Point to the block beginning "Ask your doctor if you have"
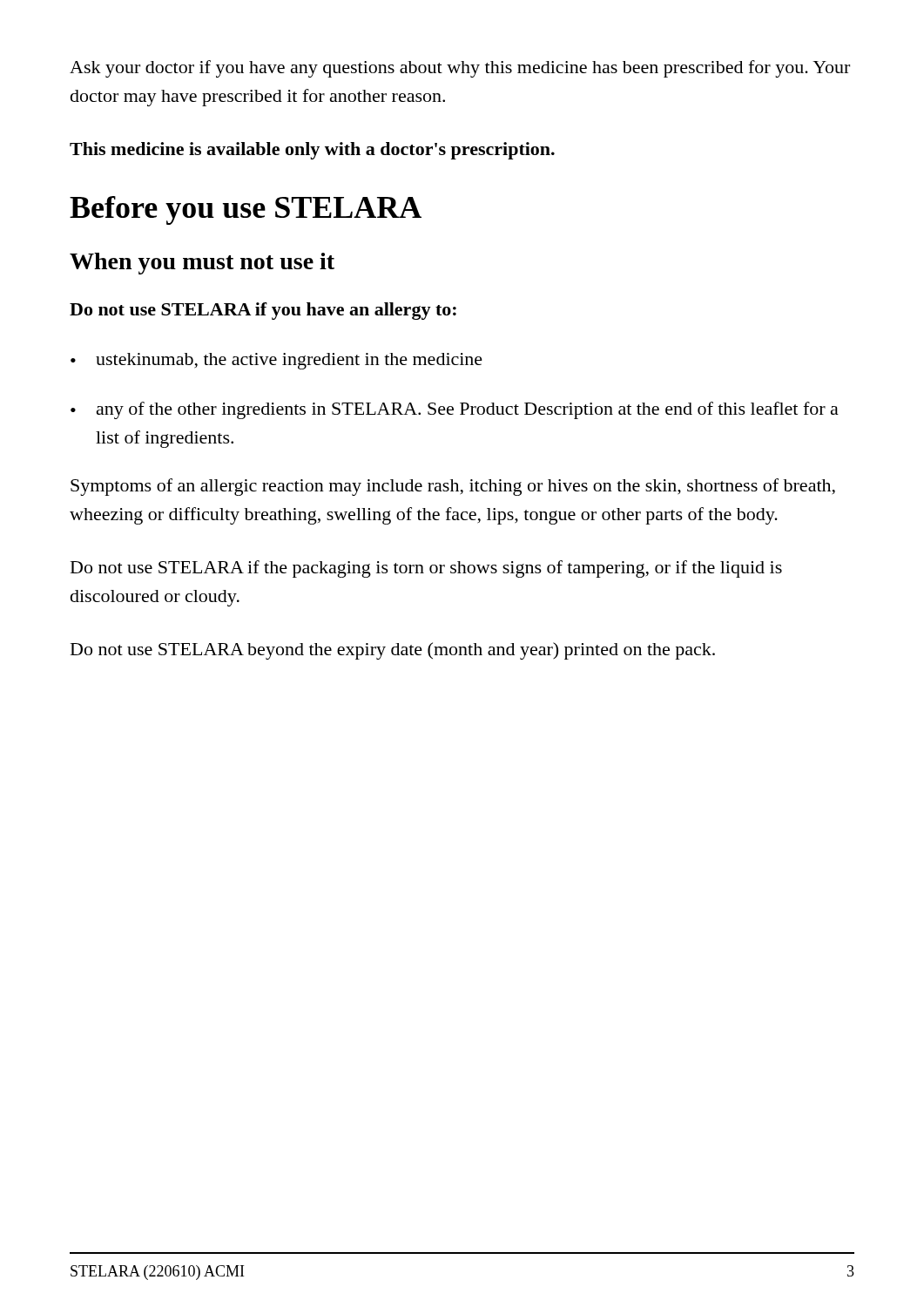This screenshot has width=924, height=1307. tap(460, 81)
